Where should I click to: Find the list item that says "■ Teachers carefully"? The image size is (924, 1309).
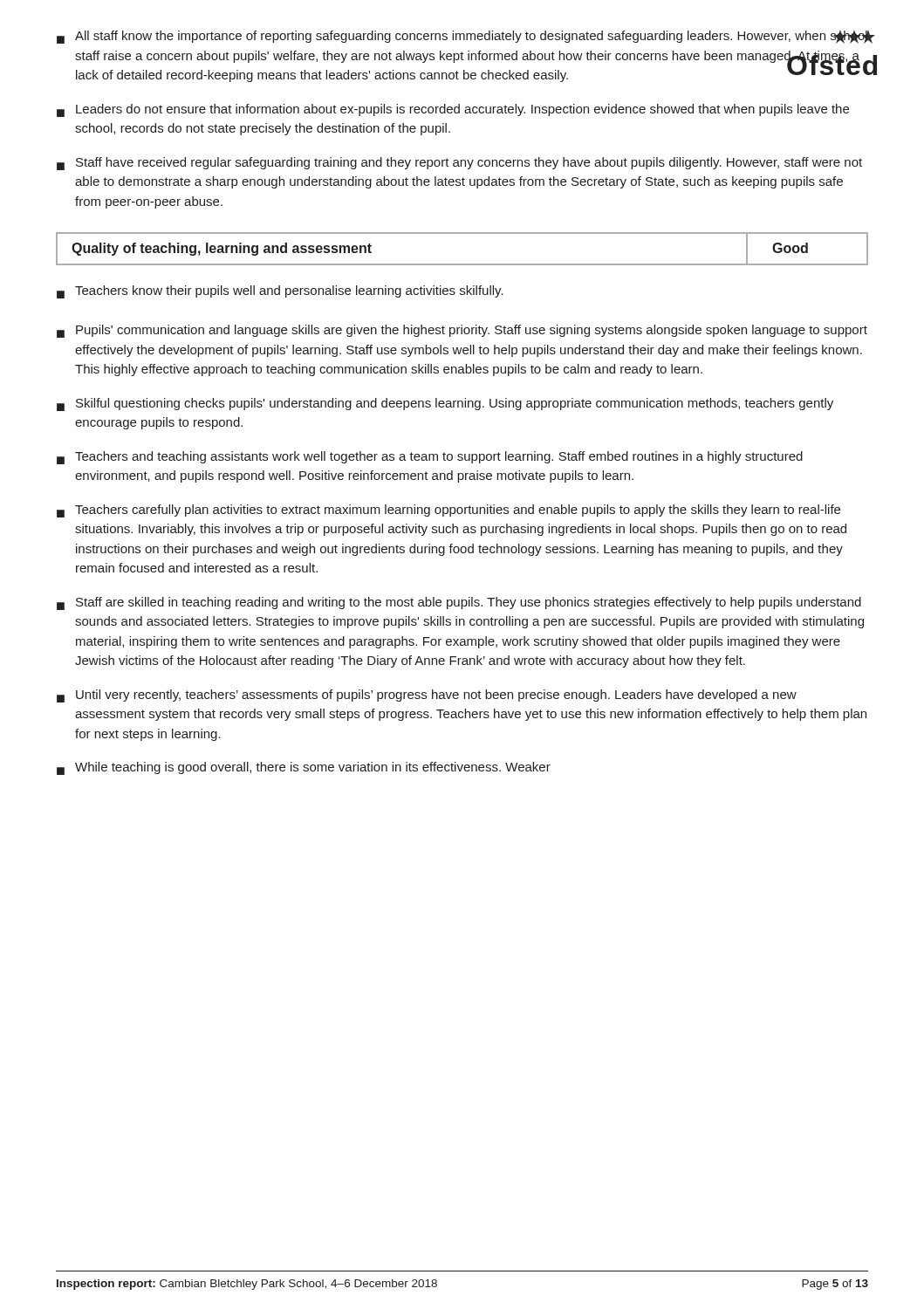point(462,539)
